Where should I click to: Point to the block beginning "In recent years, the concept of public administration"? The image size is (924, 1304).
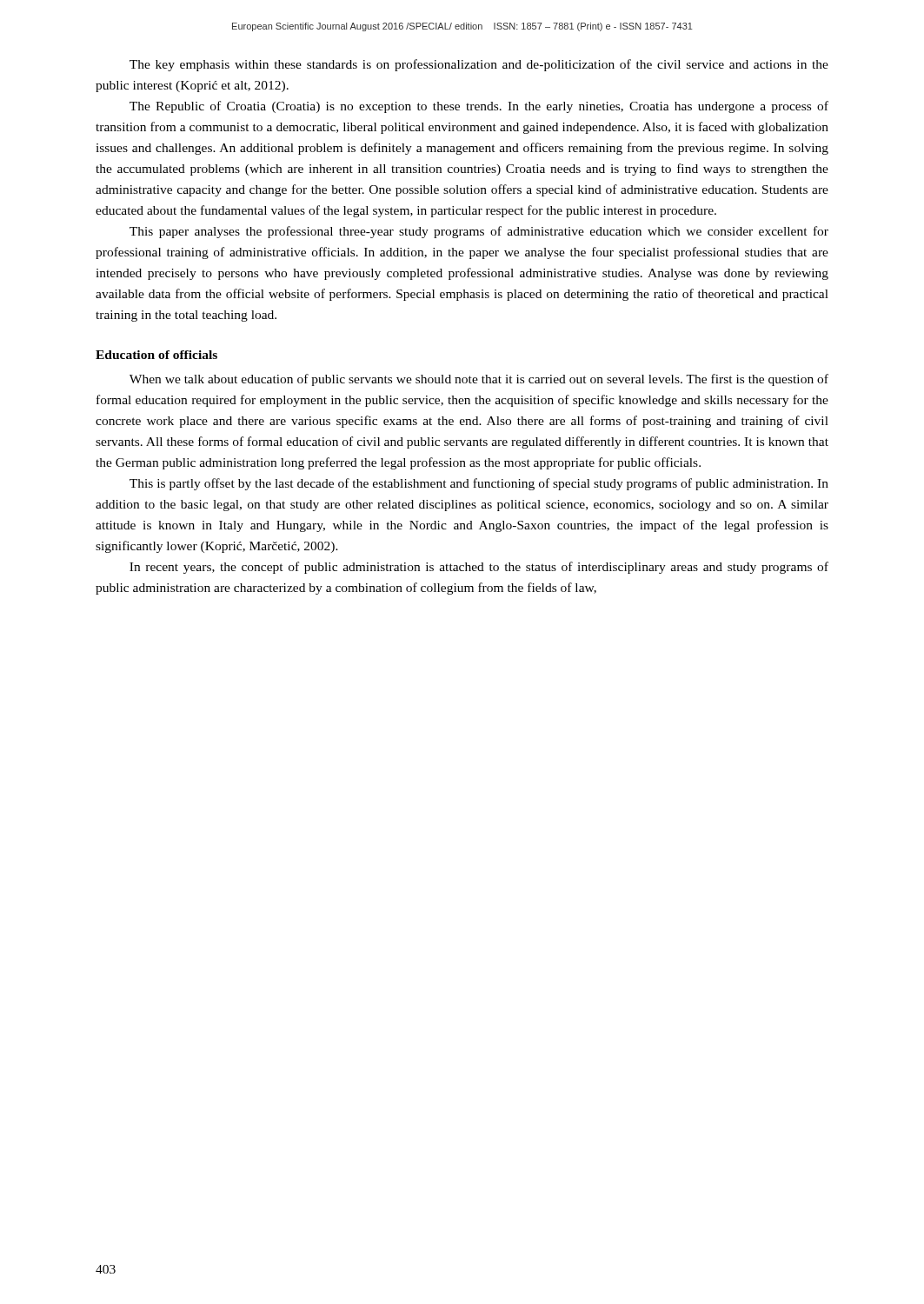[462, 578]
